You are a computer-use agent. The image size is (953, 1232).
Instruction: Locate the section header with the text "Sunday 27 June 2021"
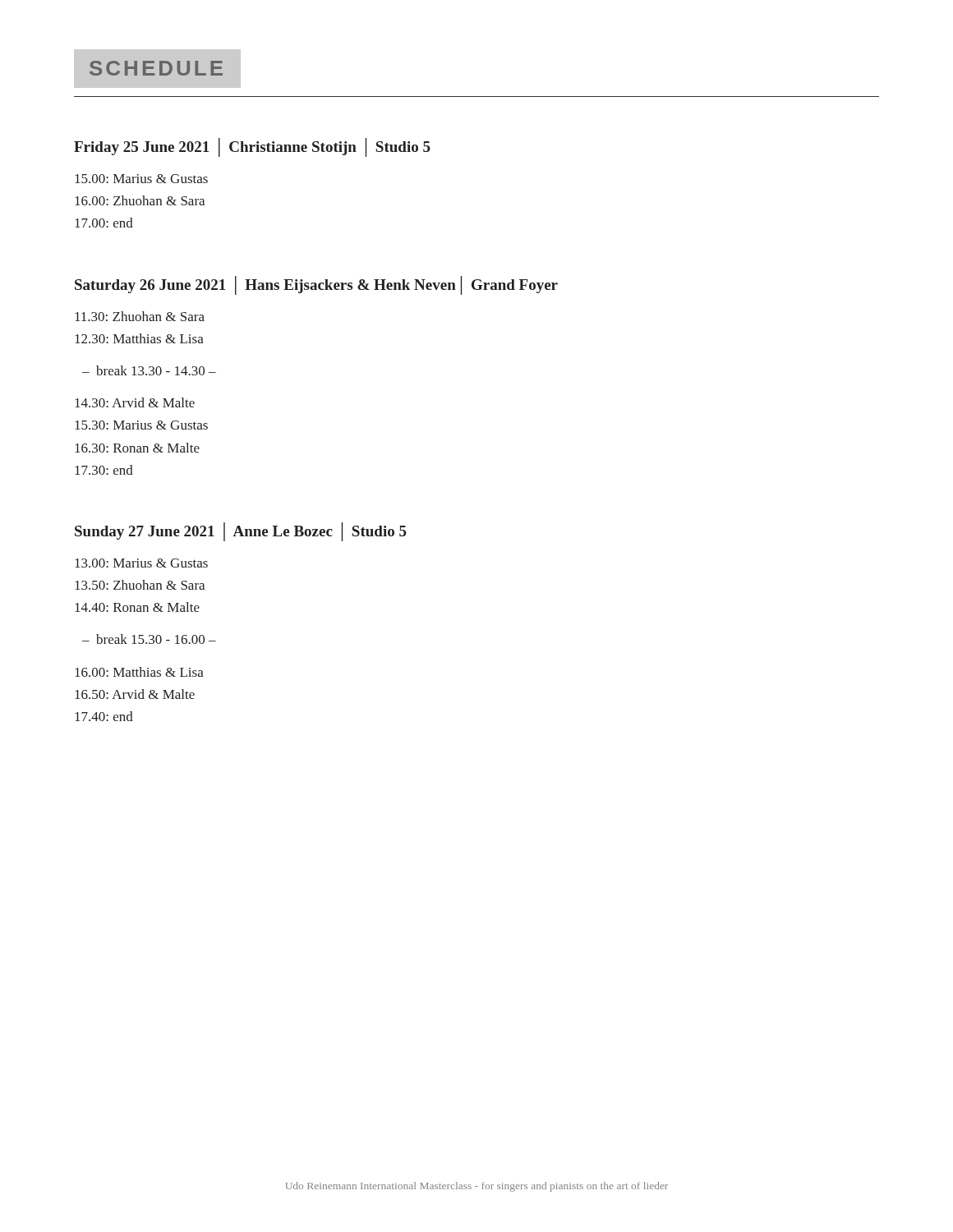tap(240, 531)
